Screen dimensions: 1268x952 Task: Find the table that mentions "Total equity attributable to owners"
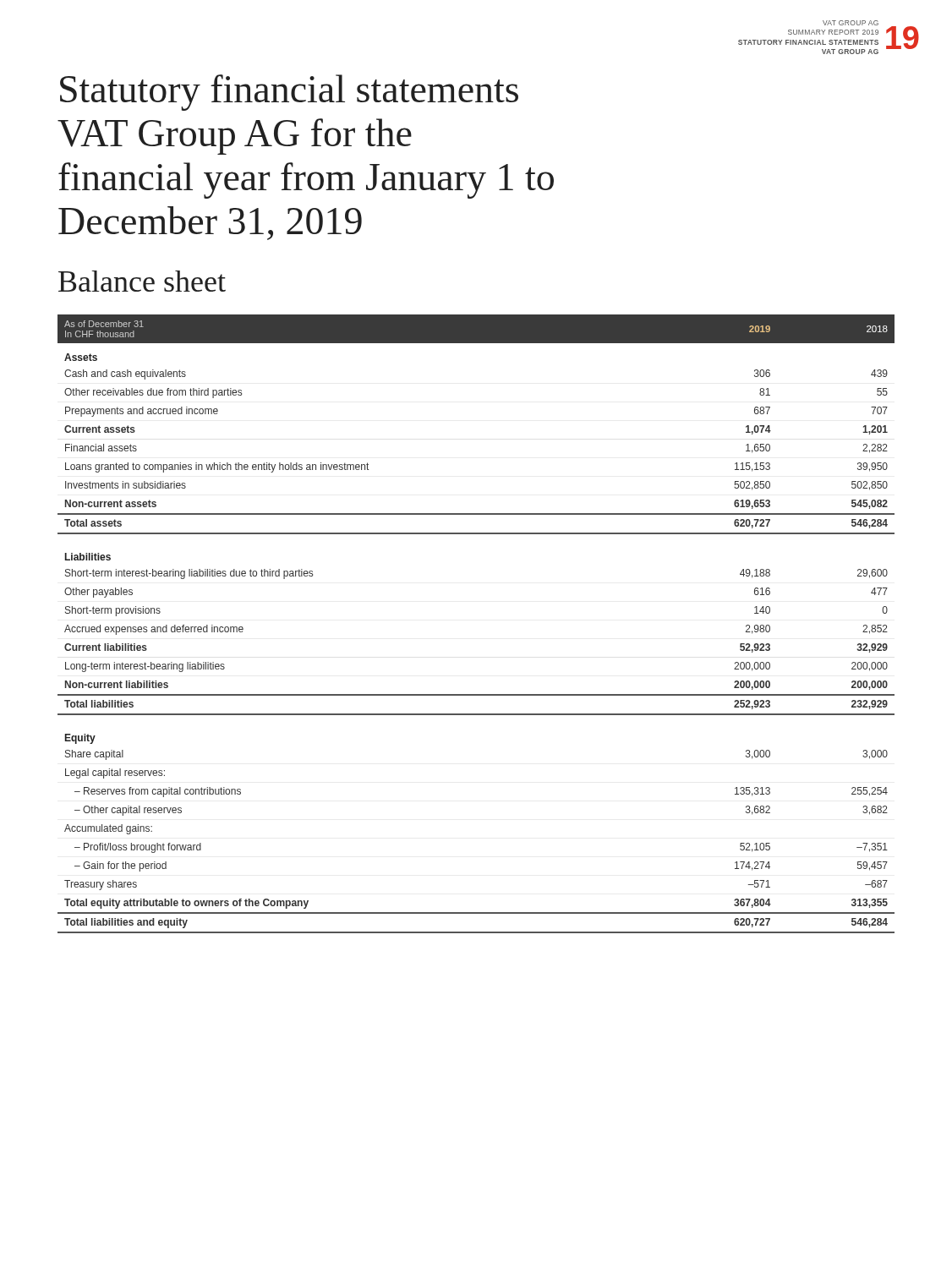pyautogui.click(x=476, y=624)
